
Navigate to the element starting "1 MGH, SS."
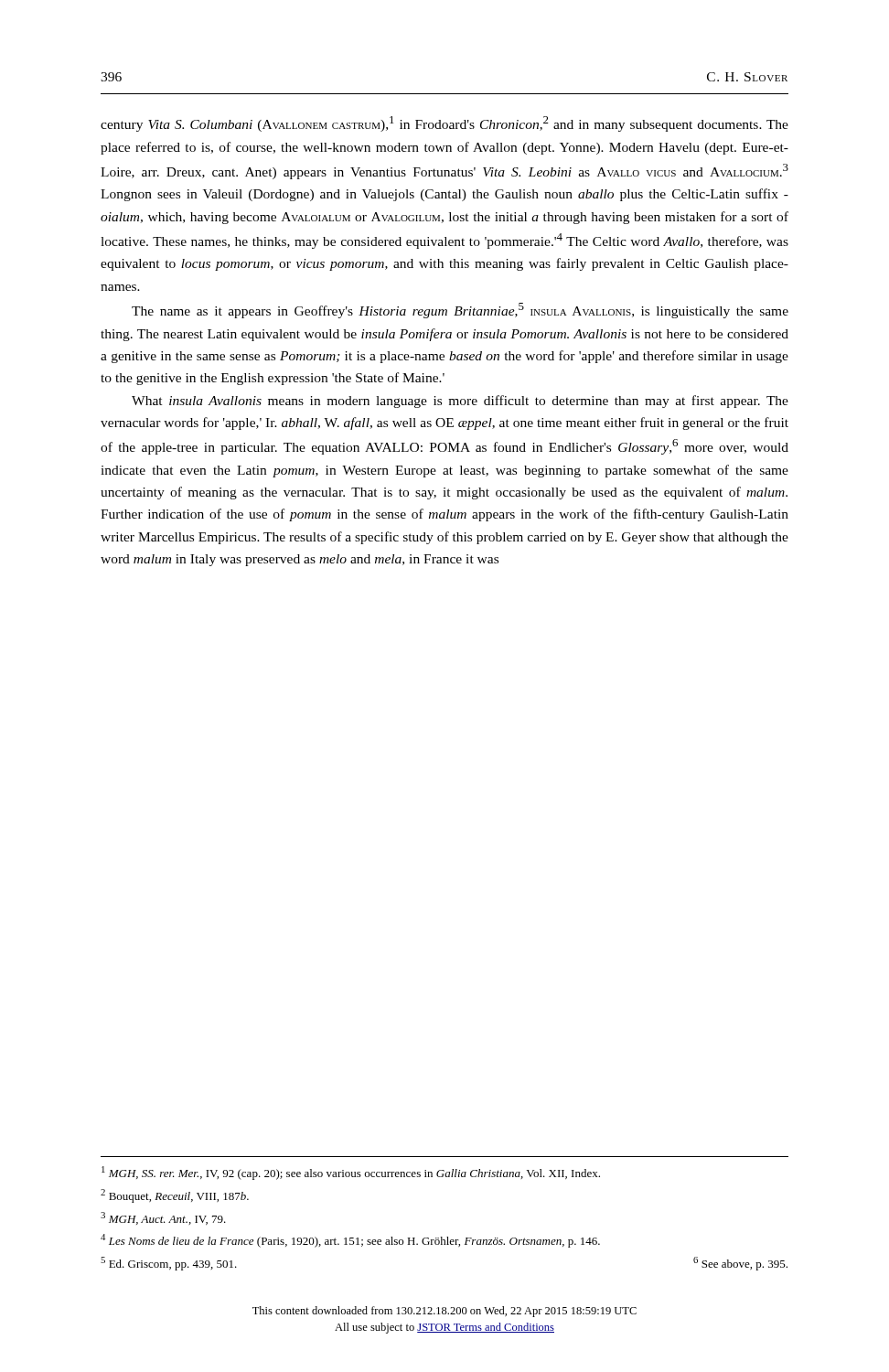point(351,1172)
